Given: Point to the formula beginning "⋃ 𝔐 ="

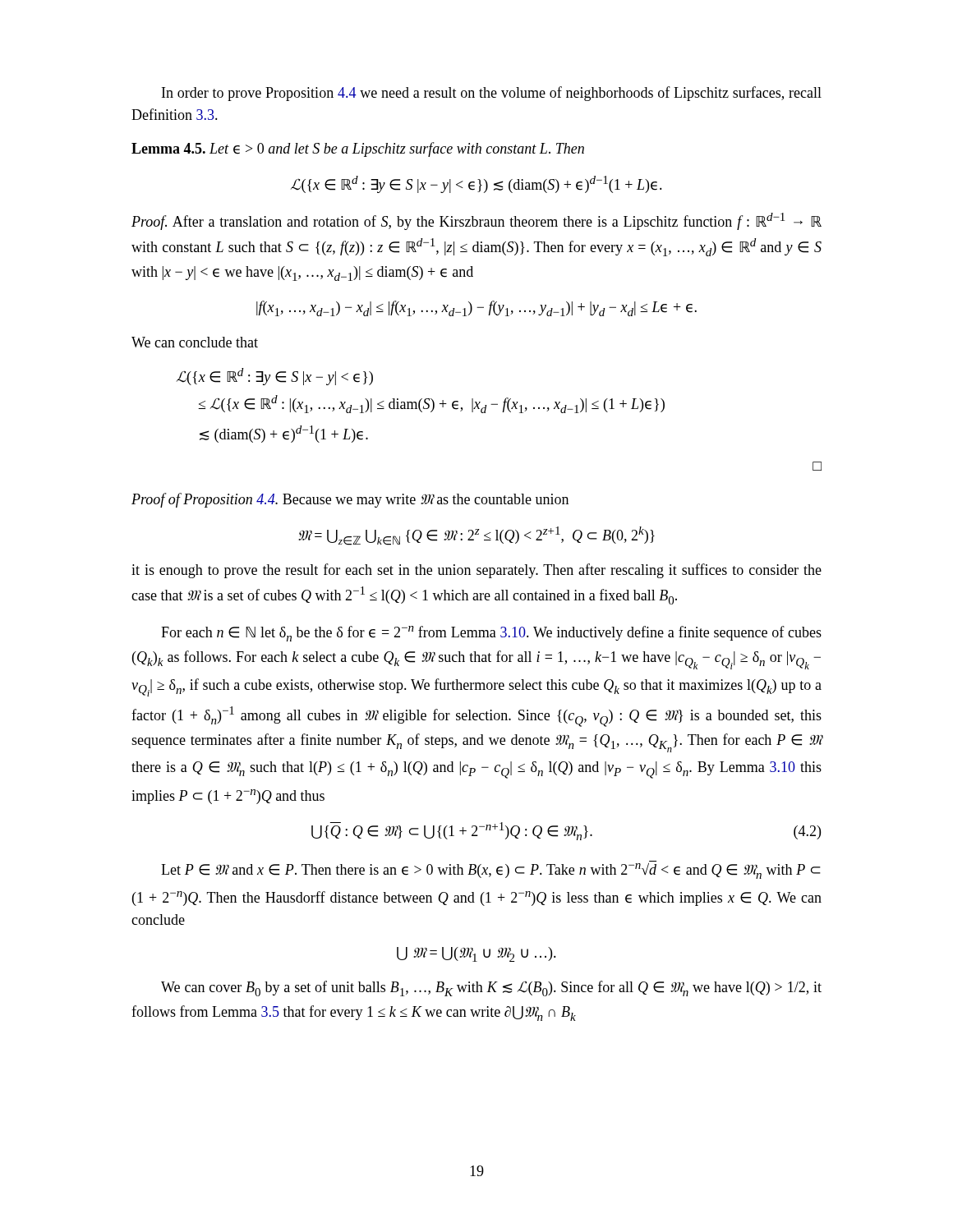Looking at the screenshot, I should 476,954.
